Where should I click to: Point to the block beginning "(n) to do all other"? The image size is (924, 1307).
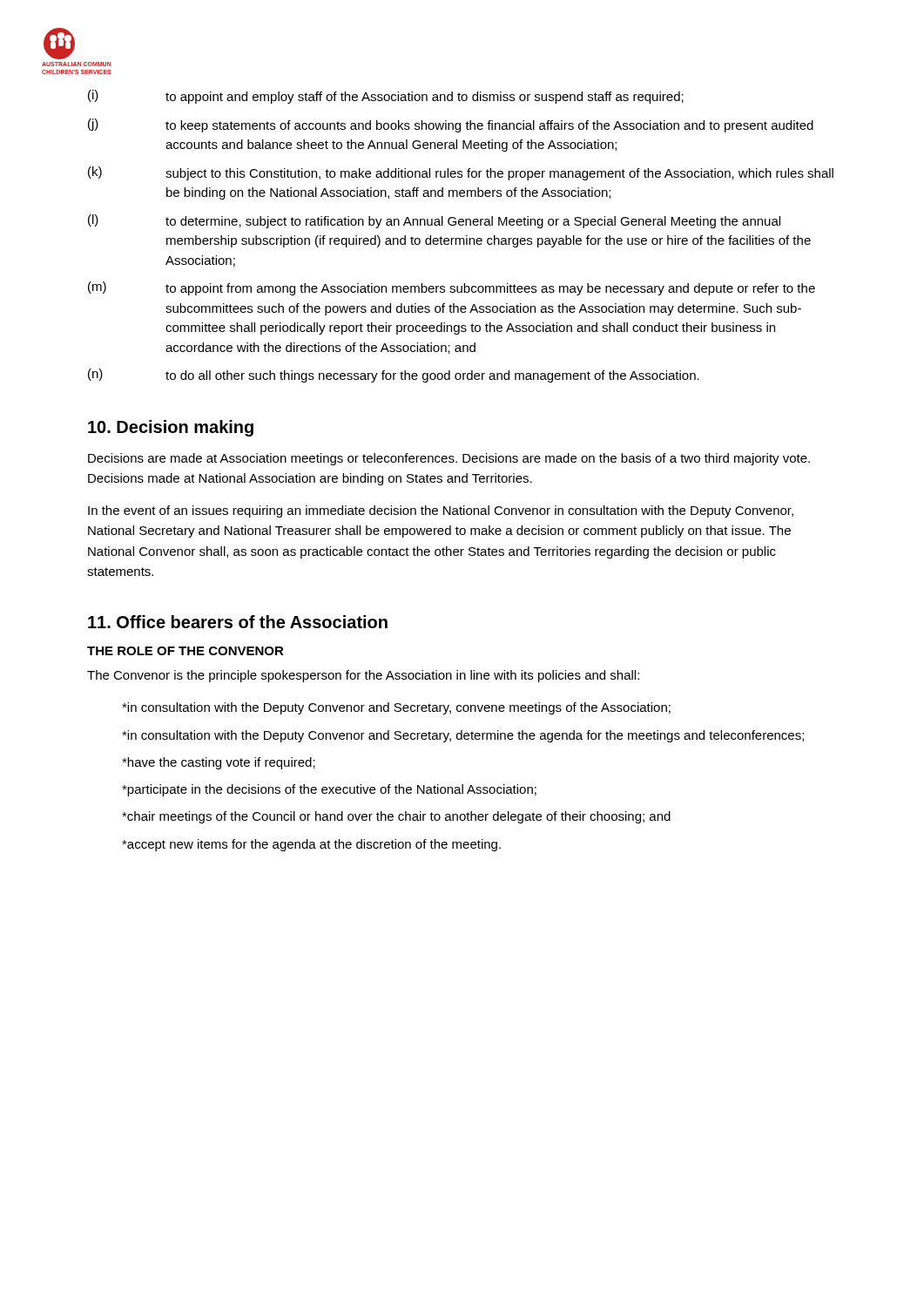[462, 376]
